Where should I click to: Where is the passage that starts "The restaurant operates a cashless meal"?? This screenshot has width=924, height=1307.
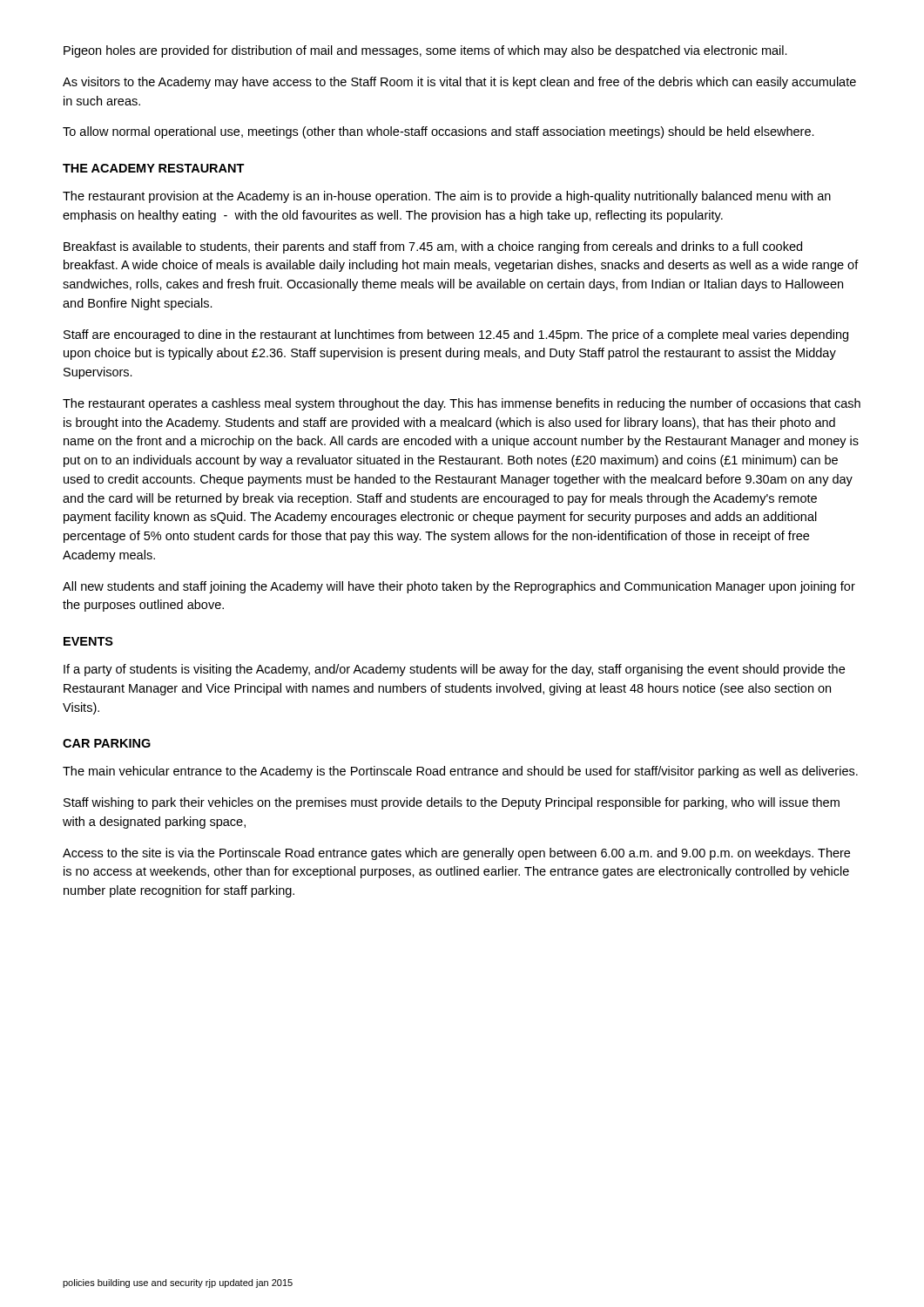pyautogui.click(x=462, y=479)
